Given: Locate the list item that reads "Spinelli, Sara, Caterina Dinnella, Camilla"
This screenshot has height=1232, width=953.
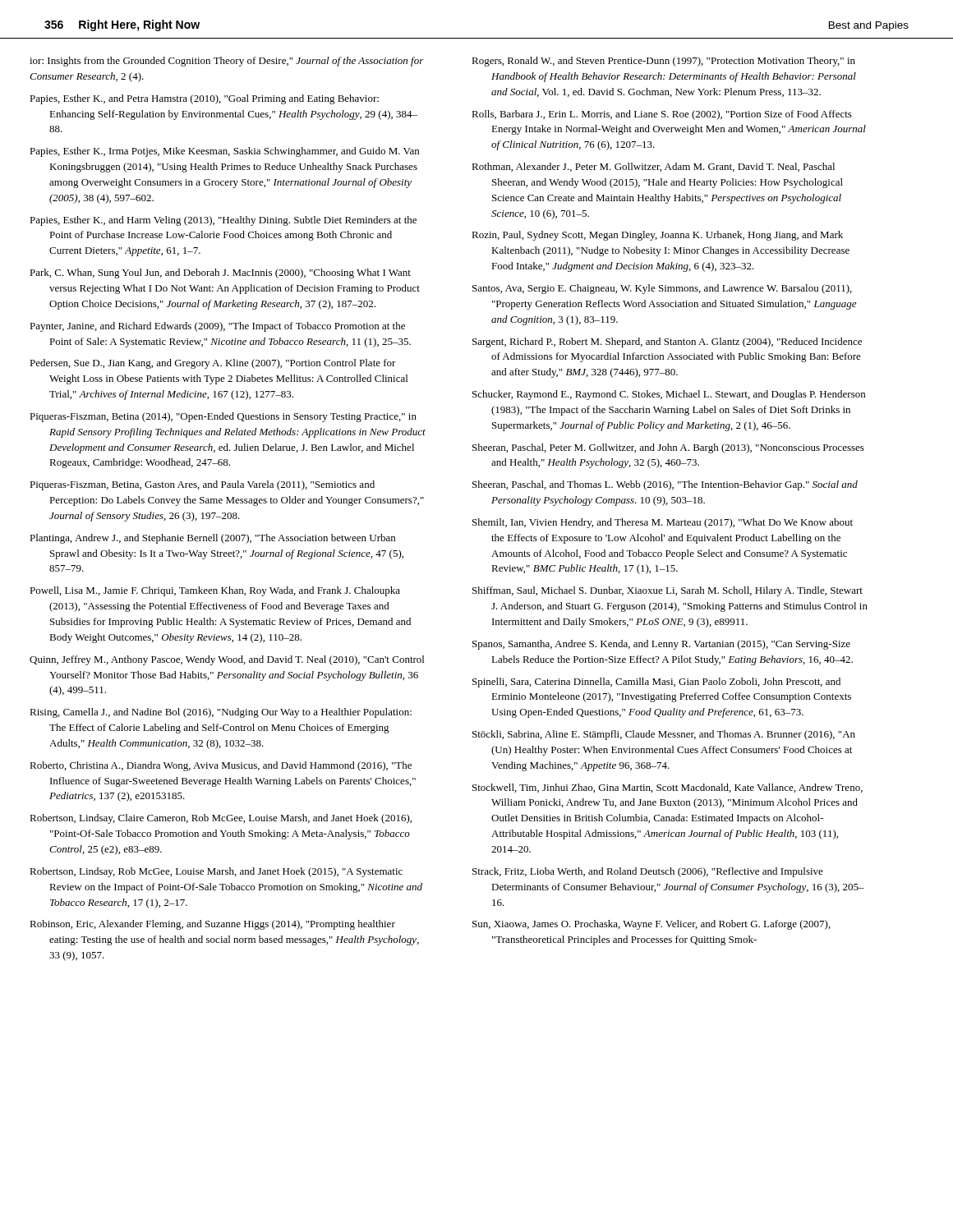Looking at the screenshot, I should [x=661, y=696].
